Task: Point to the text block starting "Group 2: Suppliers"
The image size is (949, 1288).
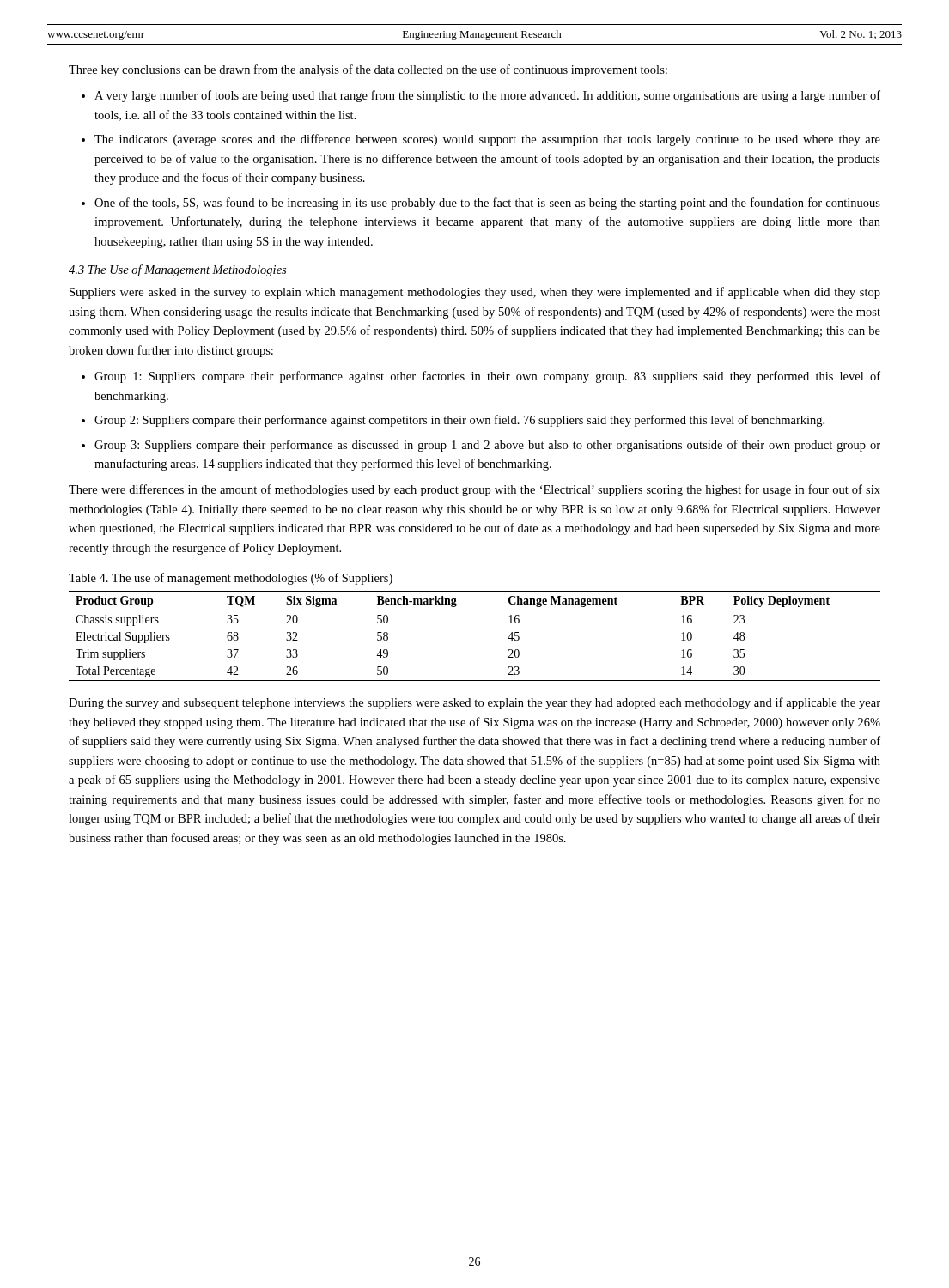Action: (460, 420)
